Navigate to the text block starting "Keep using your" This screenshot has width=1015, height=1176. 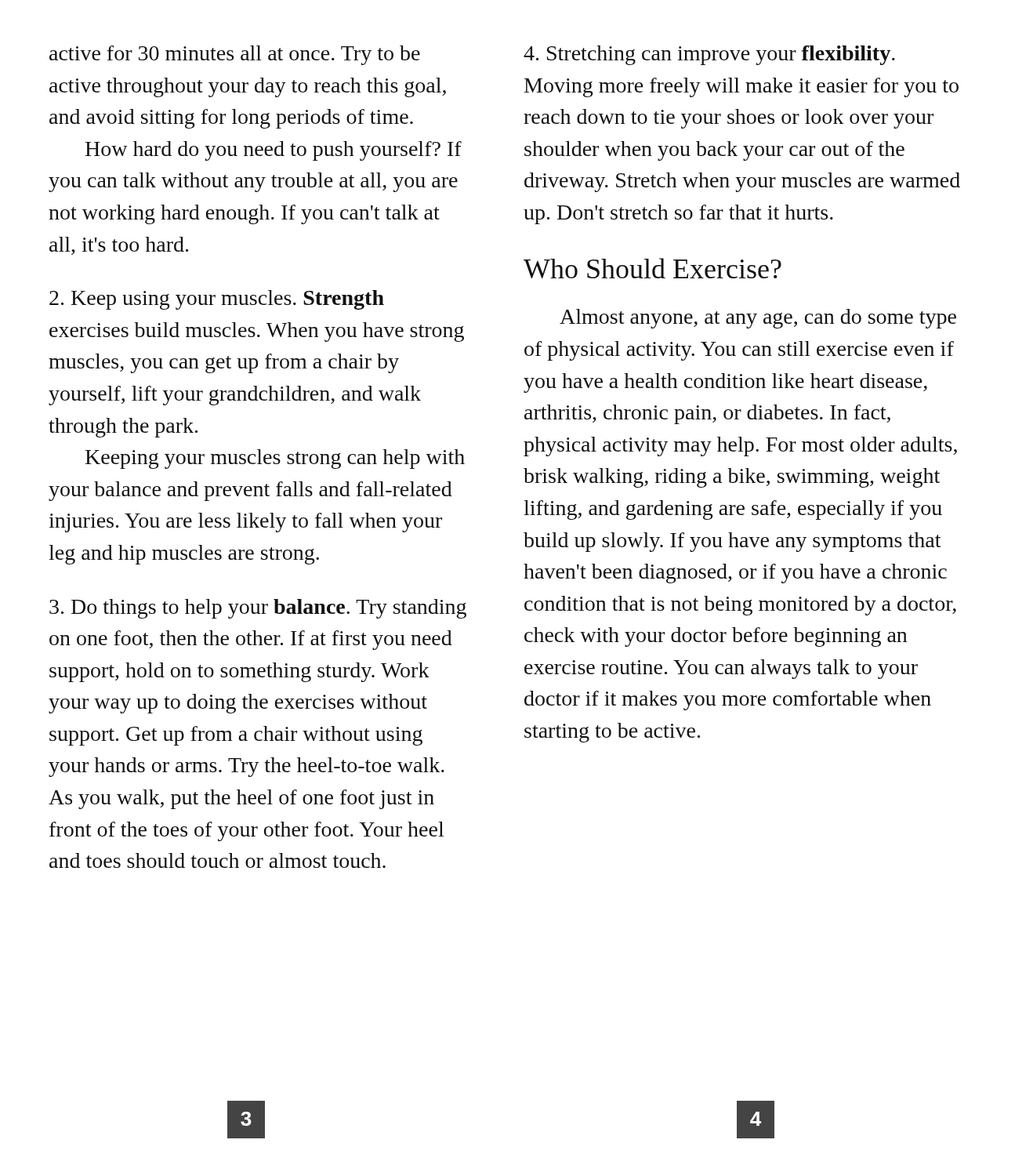(217, 300)
